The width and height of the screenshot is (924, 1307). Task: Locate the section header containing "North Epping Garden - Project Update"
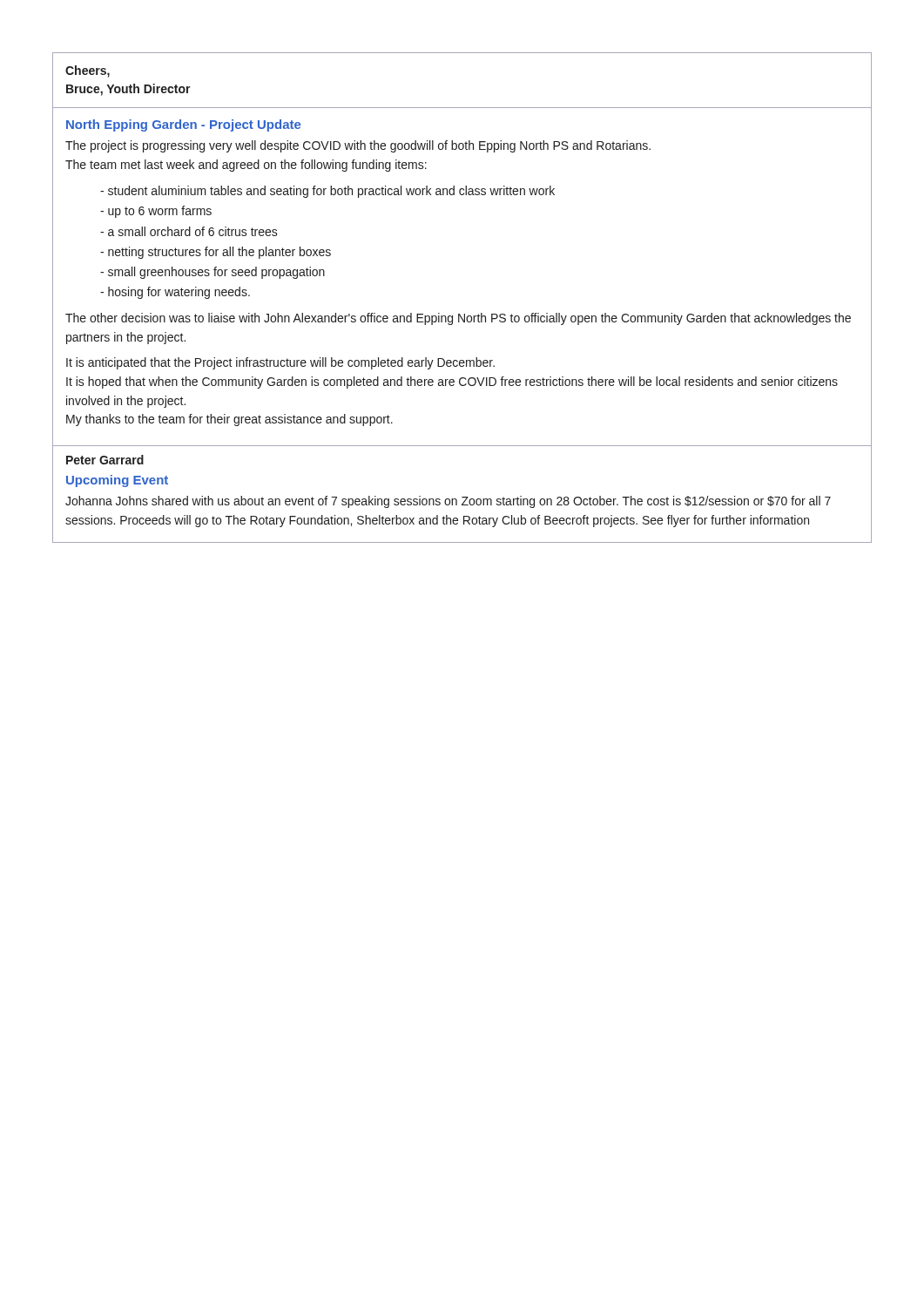tap(183, 124)
